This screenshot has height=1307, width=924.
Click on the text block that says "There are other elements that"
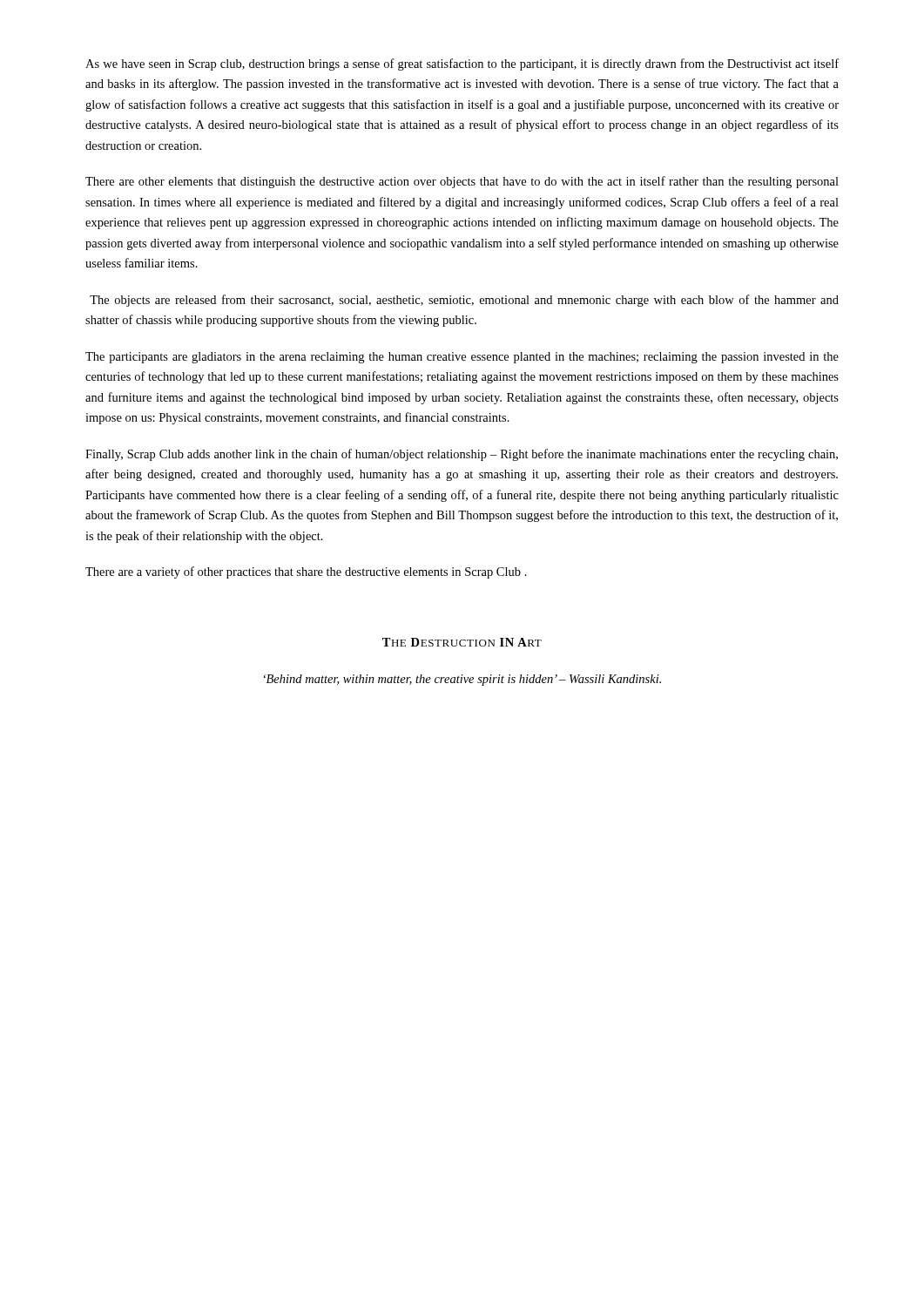pos(462,223)
